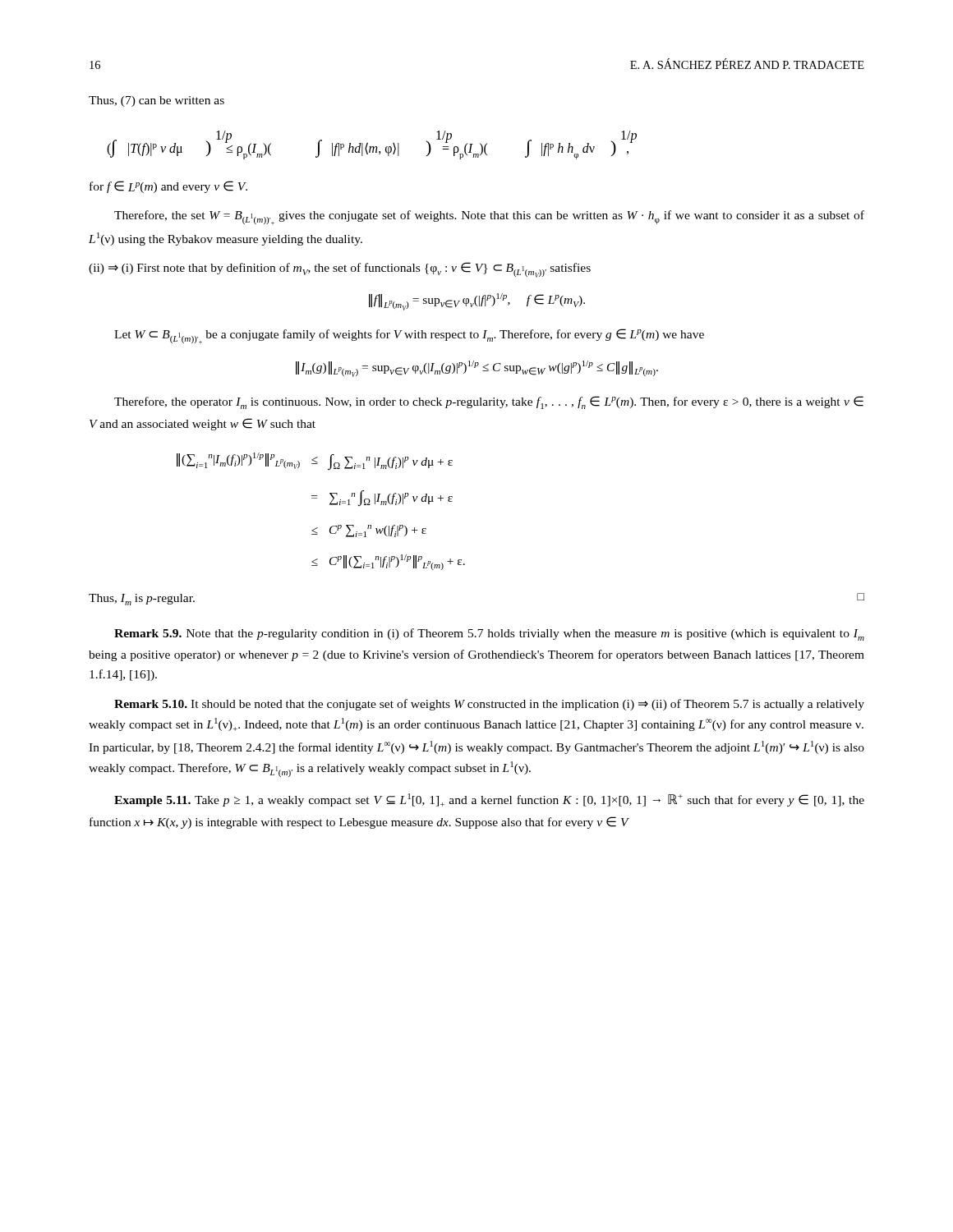The image size is (953, 1232).
Task: Select the text starting "‖Im(g)‖Lp(mV) = supv∈V"
Action: pyautogui.click(x=476, y=369)
